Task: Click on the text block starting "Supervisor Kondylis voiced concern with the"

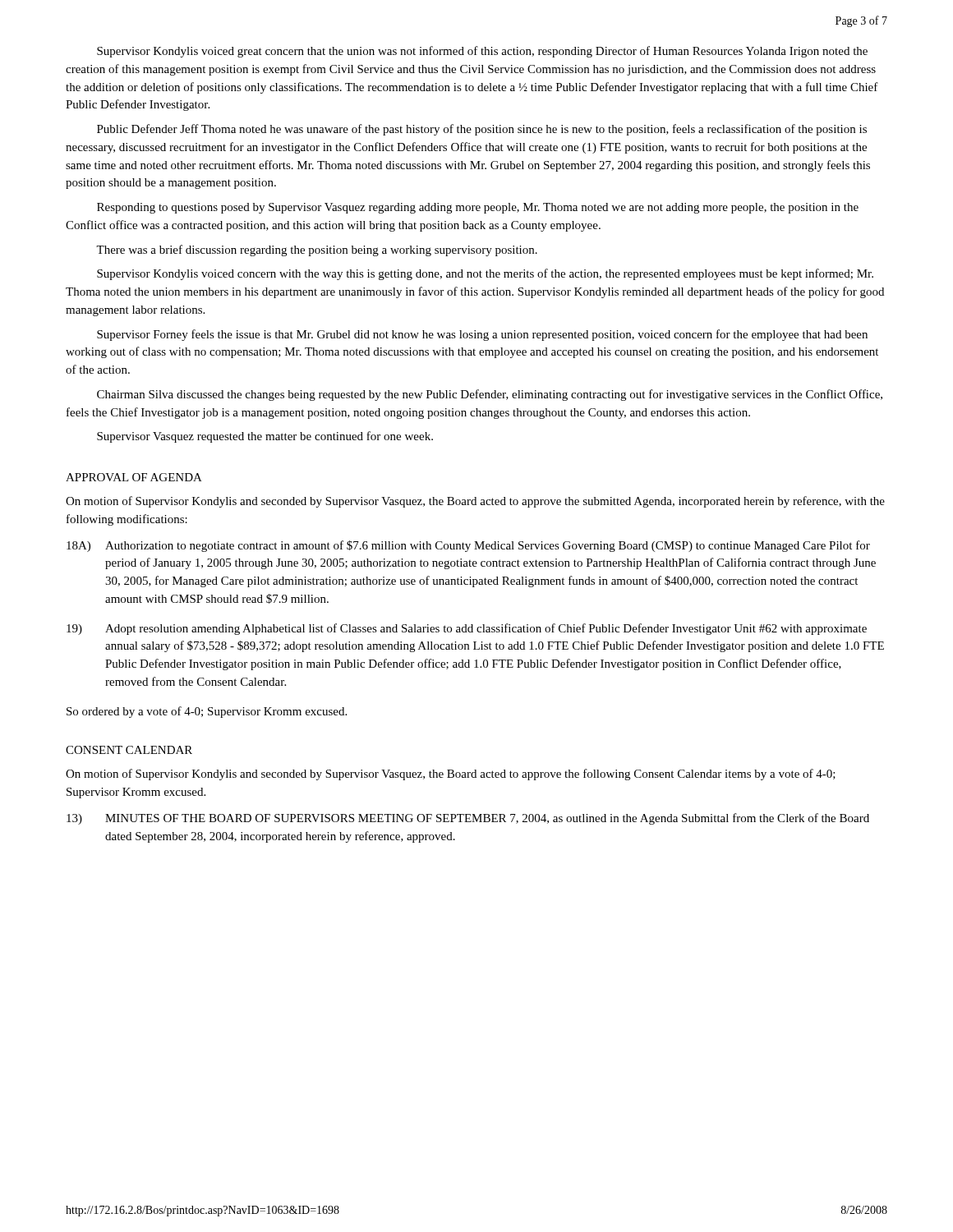Action: click(476, 292)
